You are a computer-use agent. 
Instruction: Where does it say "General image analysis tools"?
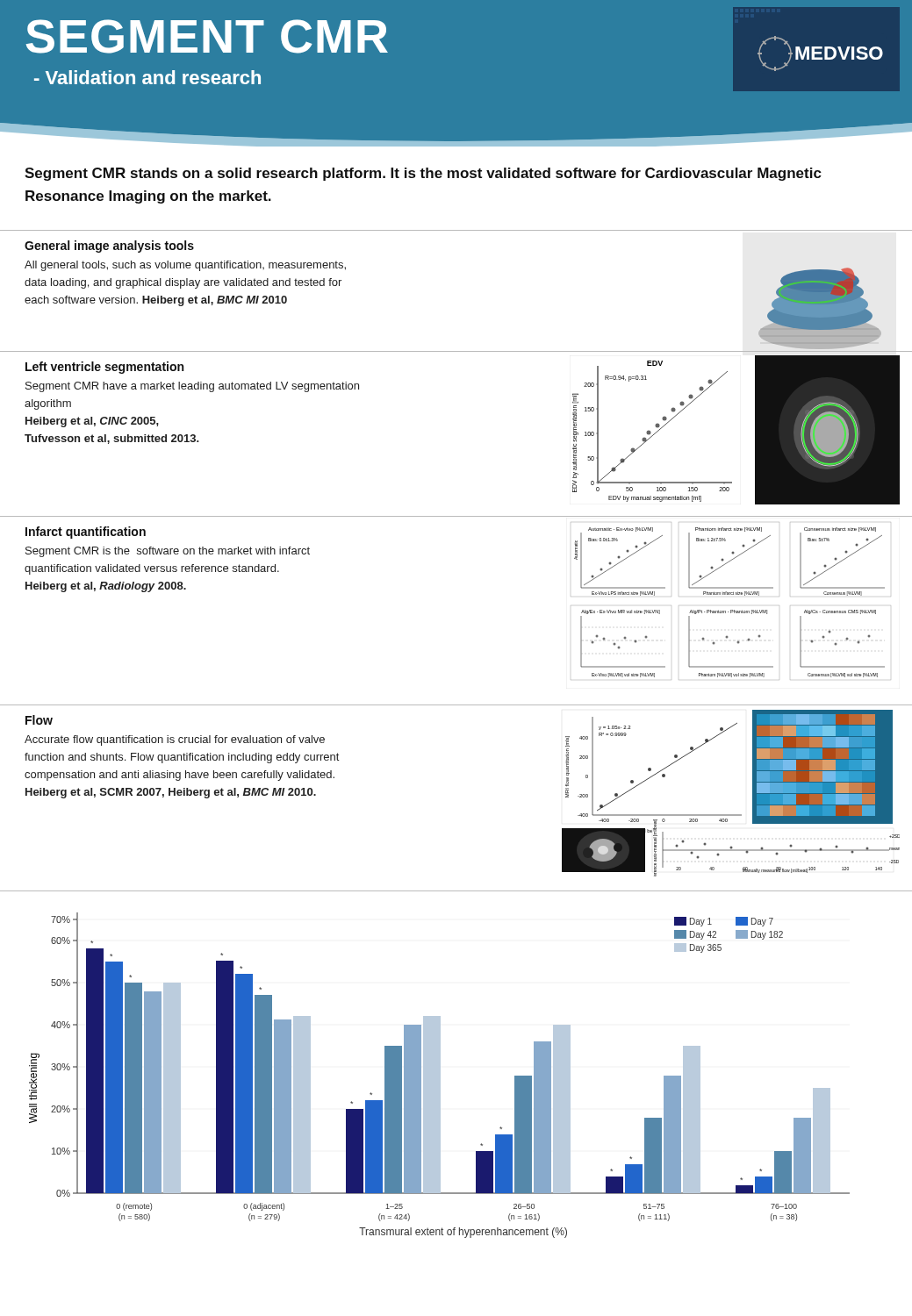pyautogui.click(x=109, y=246)
